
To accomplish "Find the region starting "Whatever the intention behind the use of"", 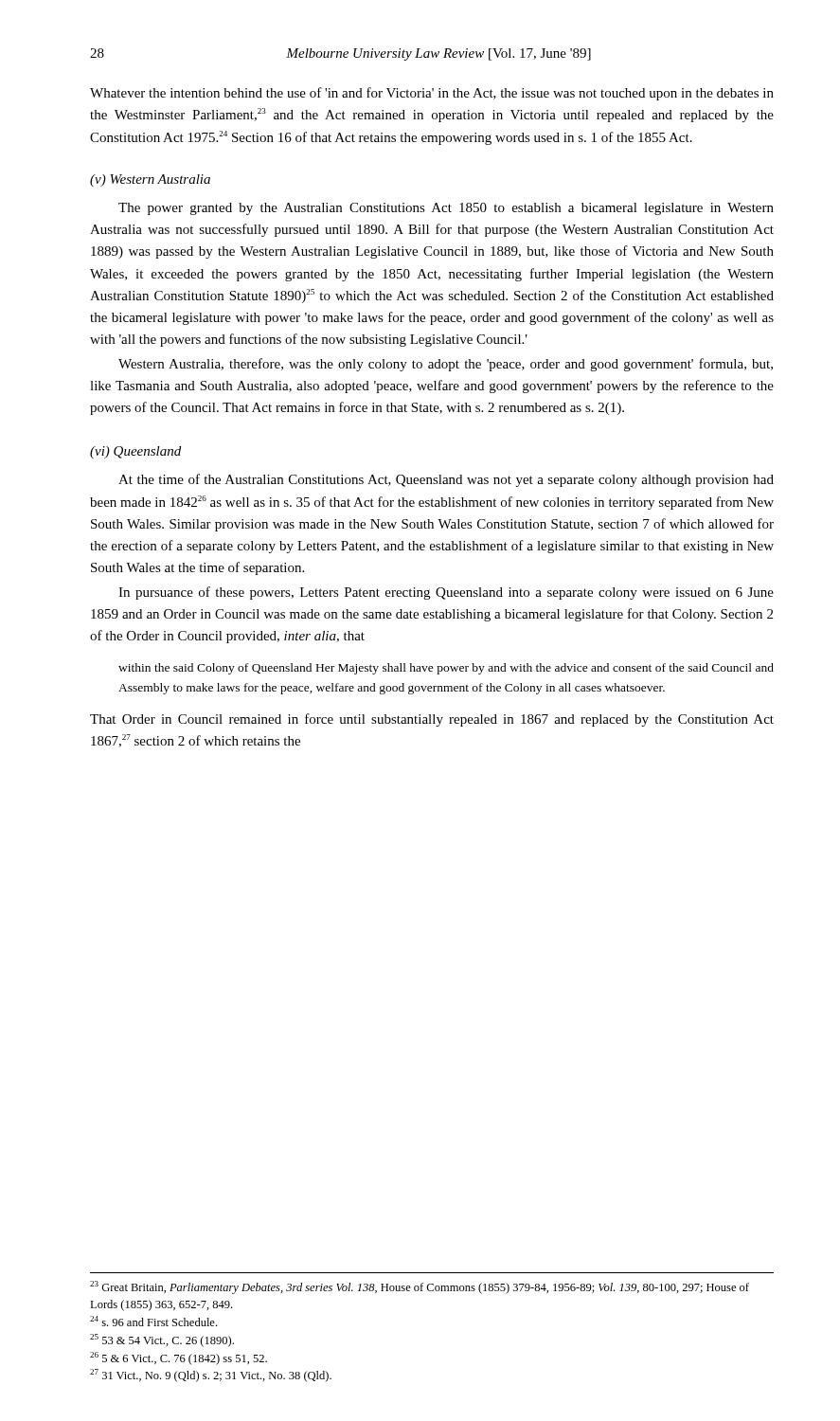I will 432,115.
